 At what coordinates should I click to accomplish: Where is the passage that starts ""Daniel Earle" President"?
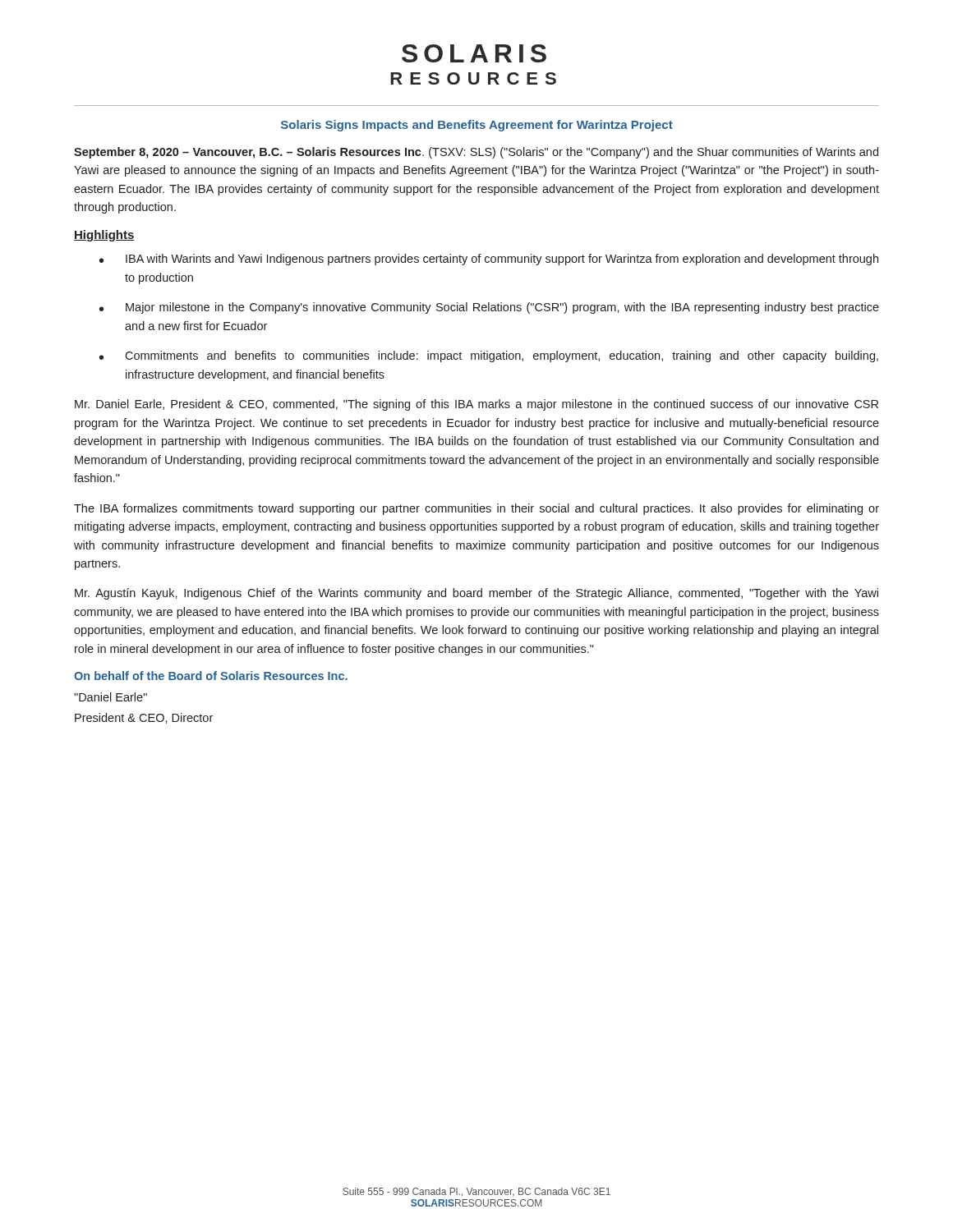(143, 708)
